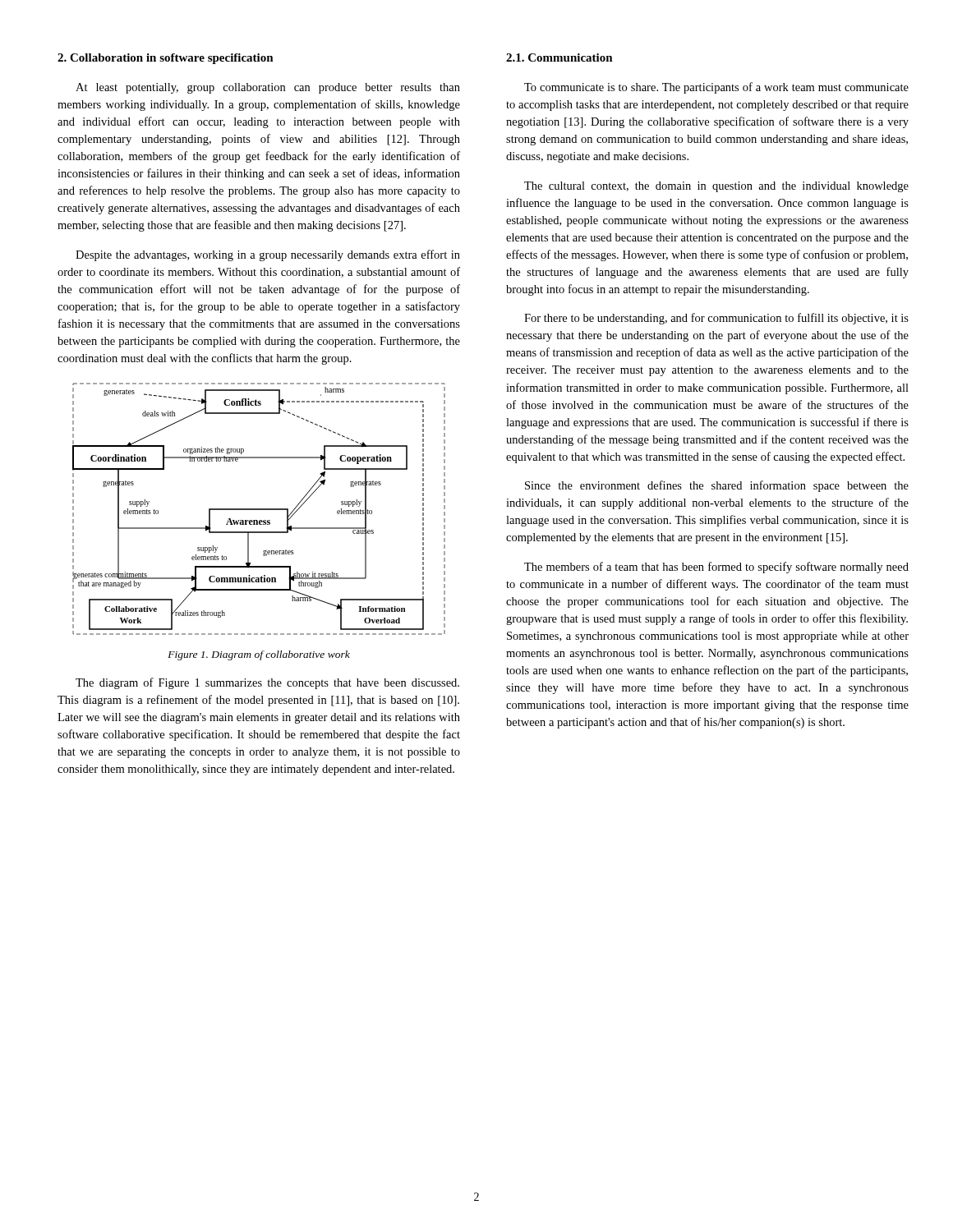
Task: Click on the text block containing "The cultural context, the domain"
Action: 707,238
